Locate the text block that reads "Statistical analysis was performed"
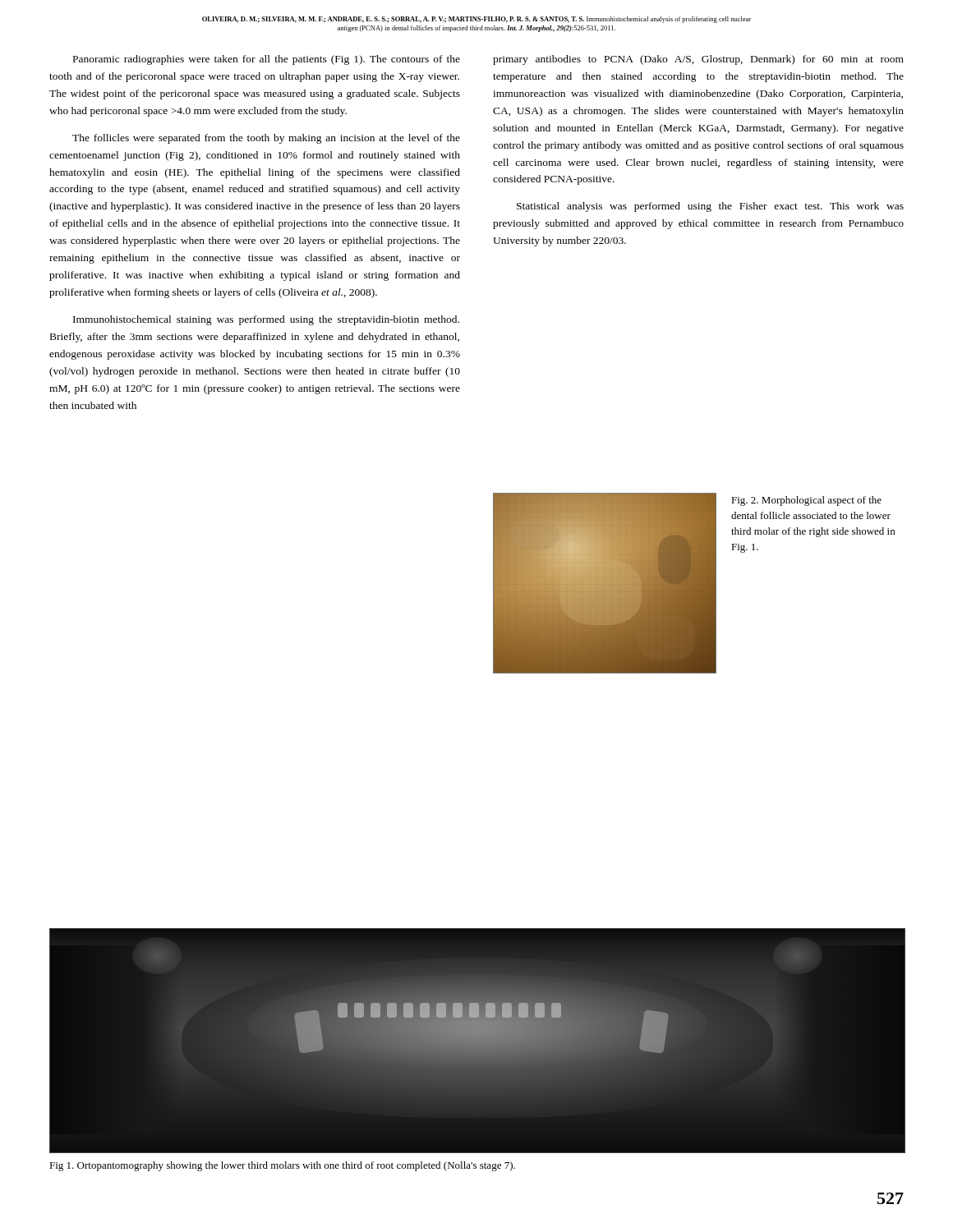Screen dimensions: 1232x953 coord(698,224)
